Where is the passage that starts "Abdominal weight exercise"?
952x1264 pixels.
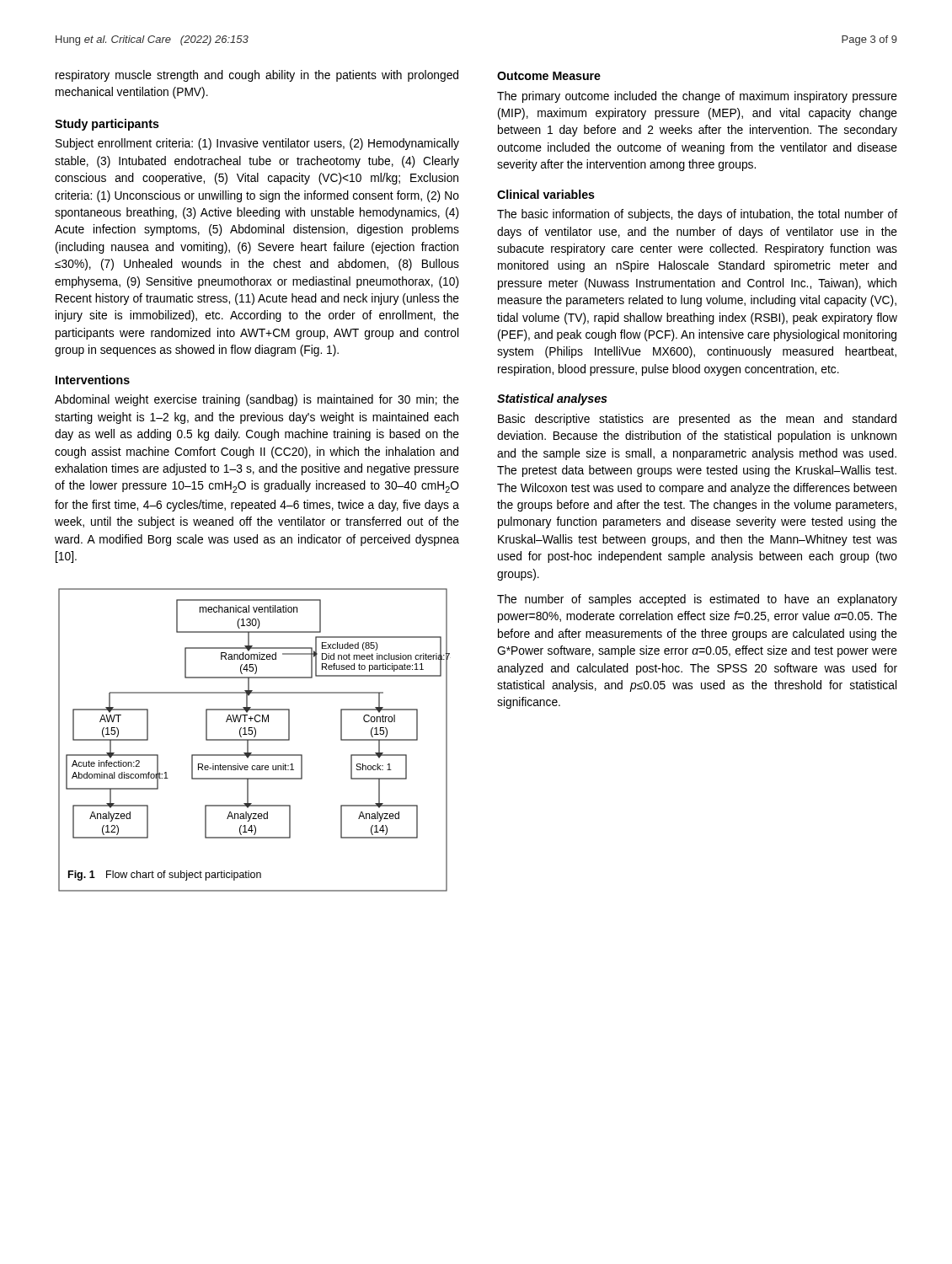[257, 478]
